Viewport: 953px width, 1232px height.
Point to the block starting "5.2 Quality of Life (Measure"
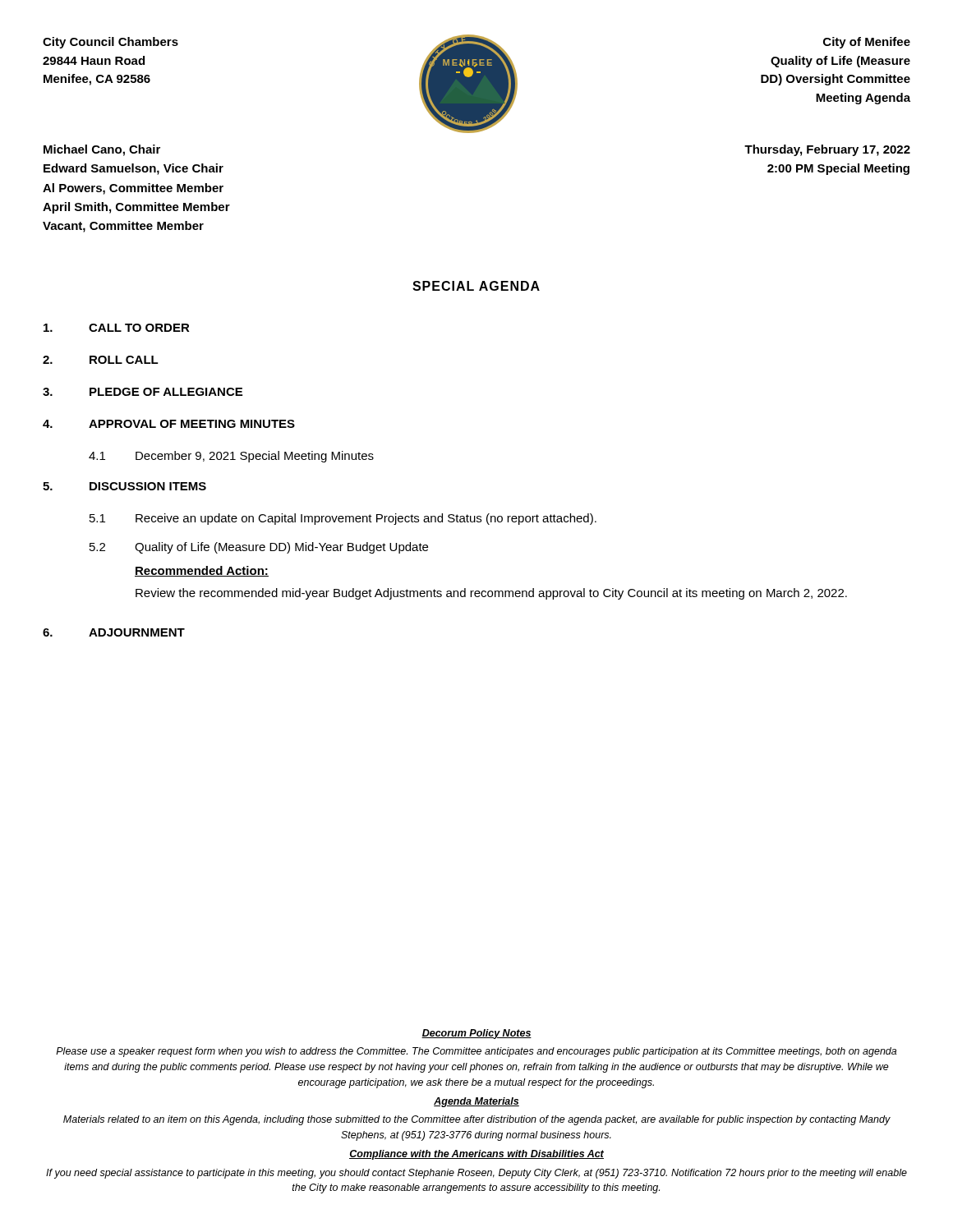259,548
